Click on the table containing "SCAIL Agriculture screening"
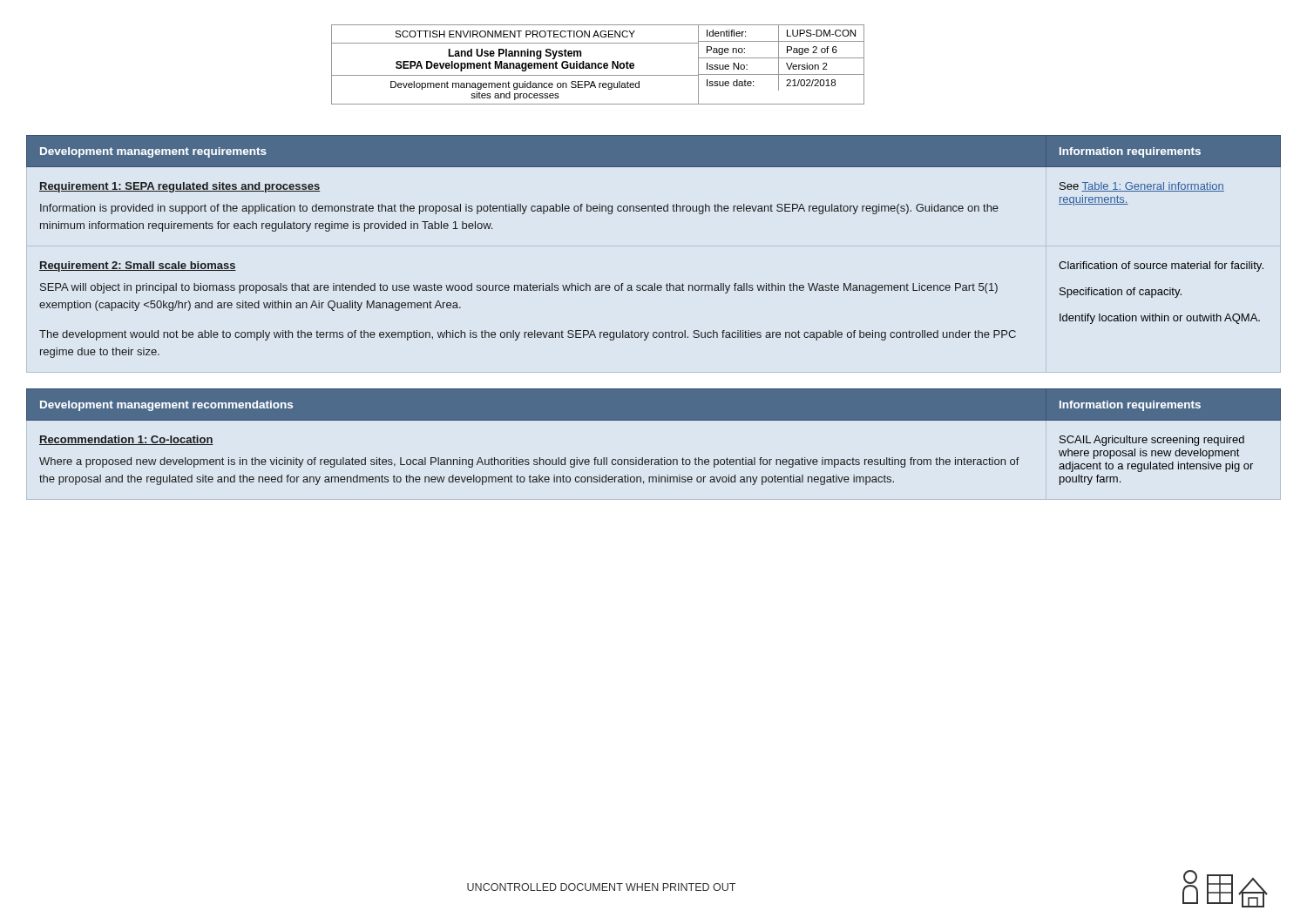Screen dimensions: 924x1307 click(654, 444)
